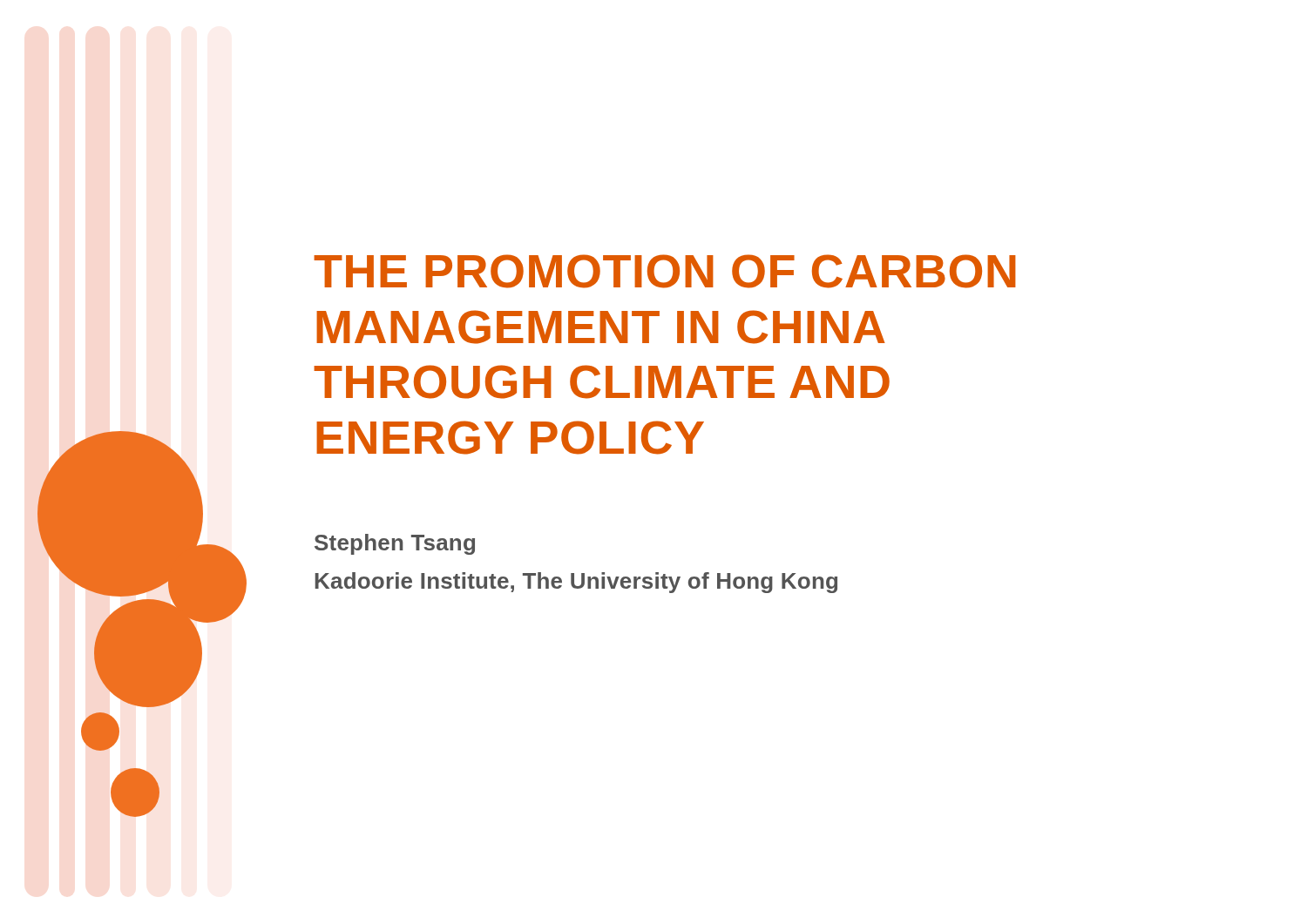Viewport: 1307px width, 924px height.
Task: Find the illustration
Action: pyautogui.click(x=135, y=462)
